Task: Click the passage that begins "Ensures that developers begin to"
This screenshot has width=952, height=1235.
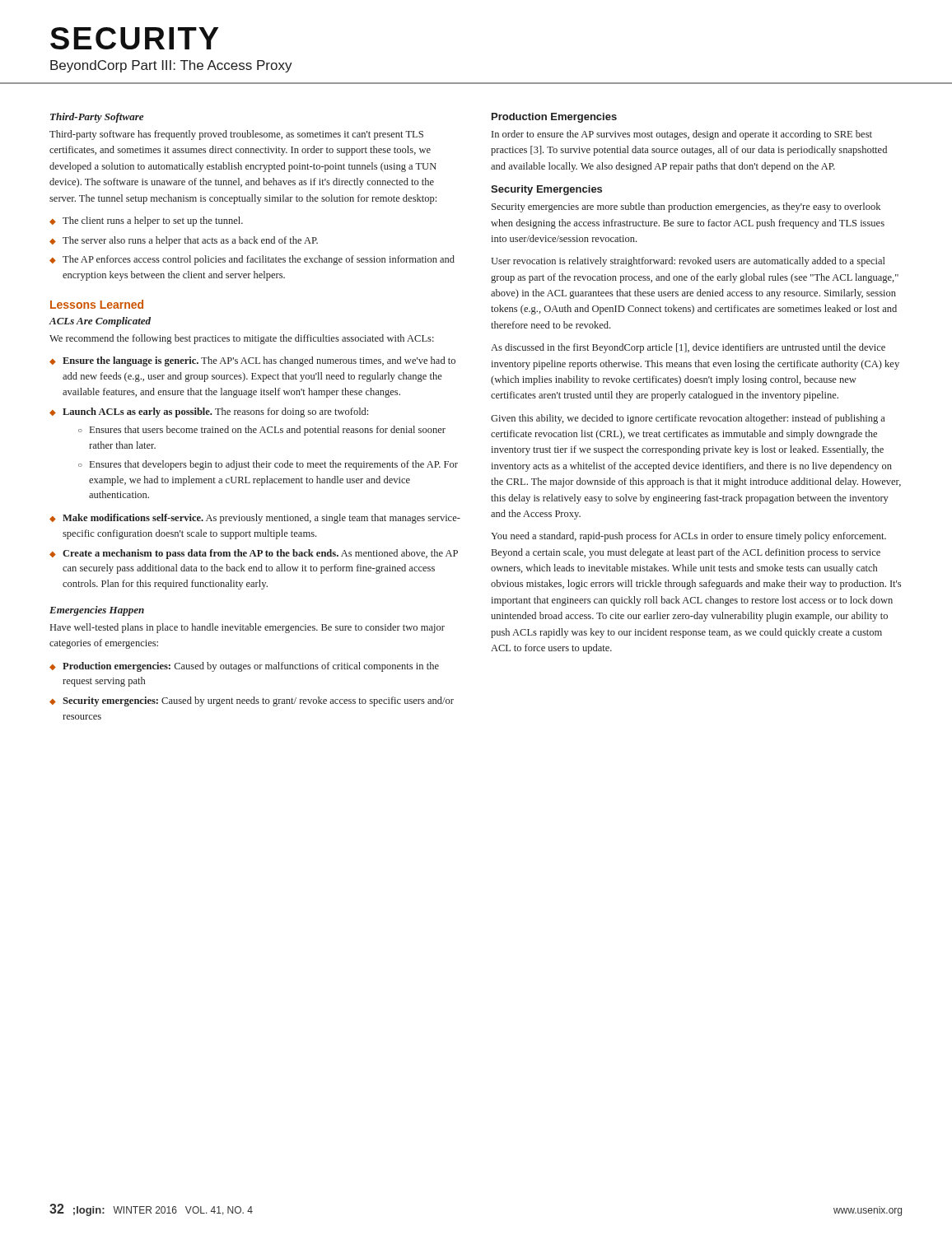Action: pyautogui.click(x=273, y=480)
